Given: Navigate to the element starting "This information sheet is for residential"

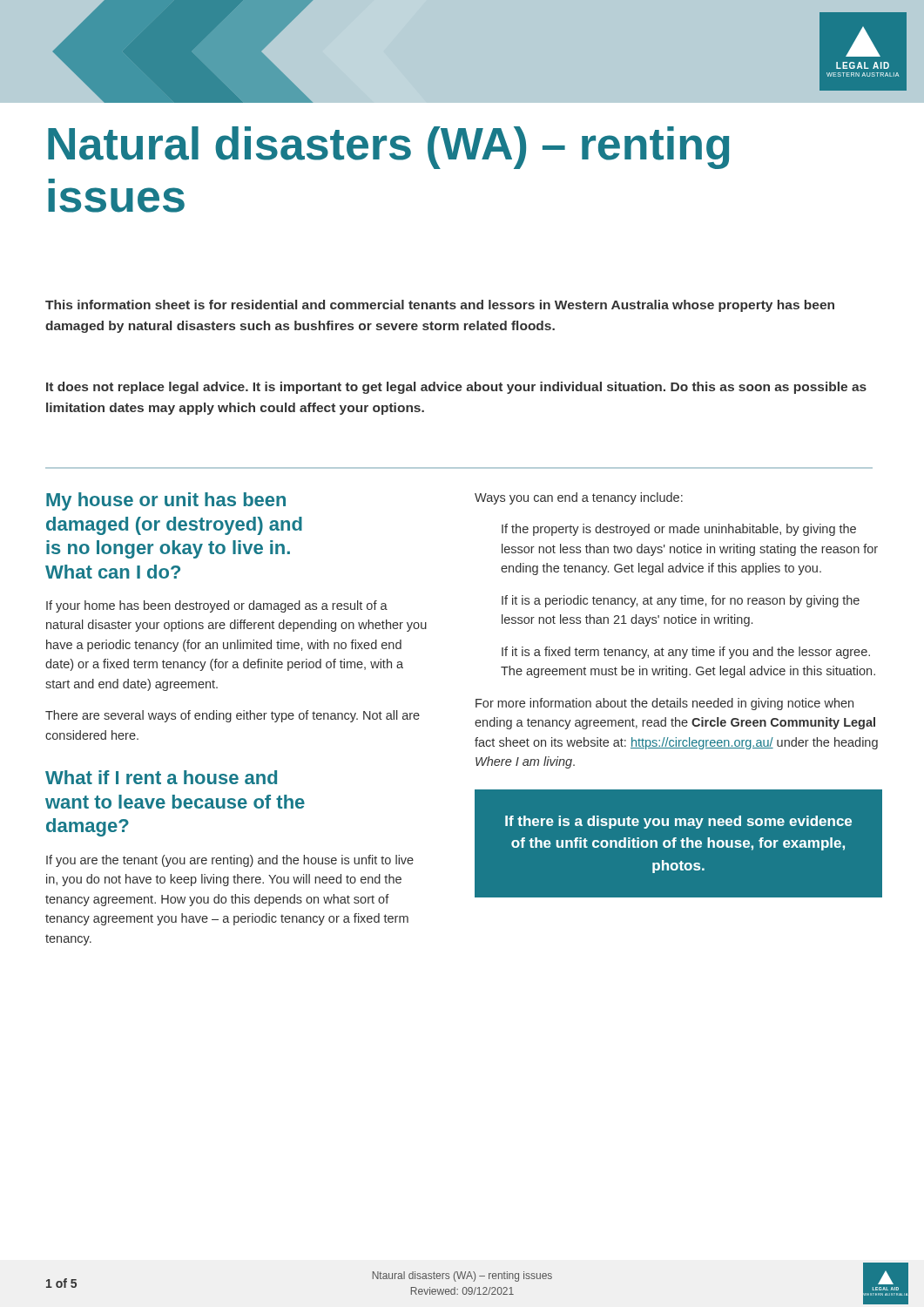Looking at the screenshot, I should tap(440, 315).
